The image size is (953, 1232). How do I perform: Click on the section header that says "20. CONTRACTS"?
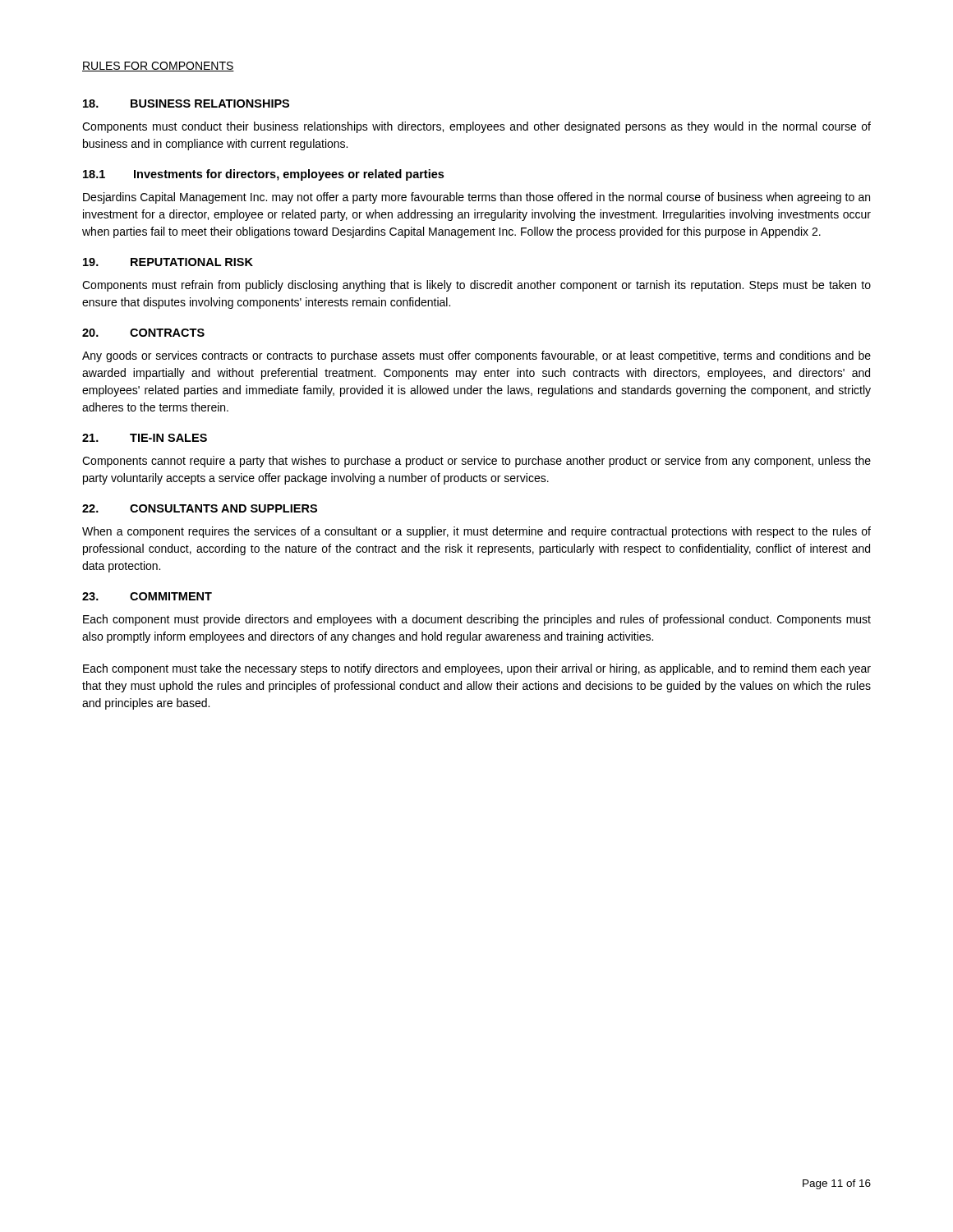143,333
